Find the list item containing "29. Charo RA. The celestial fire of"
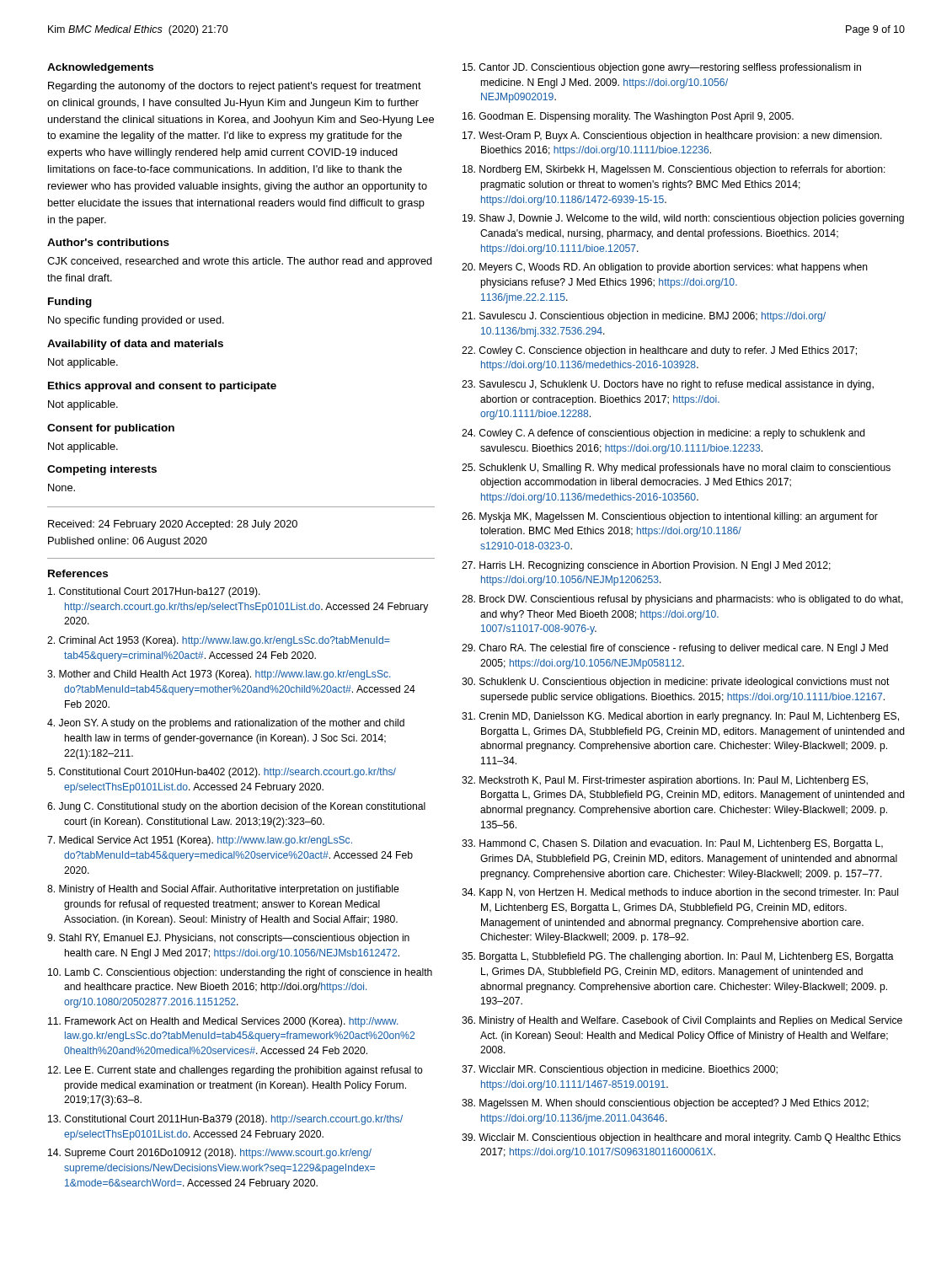 (x=675, y=656)
